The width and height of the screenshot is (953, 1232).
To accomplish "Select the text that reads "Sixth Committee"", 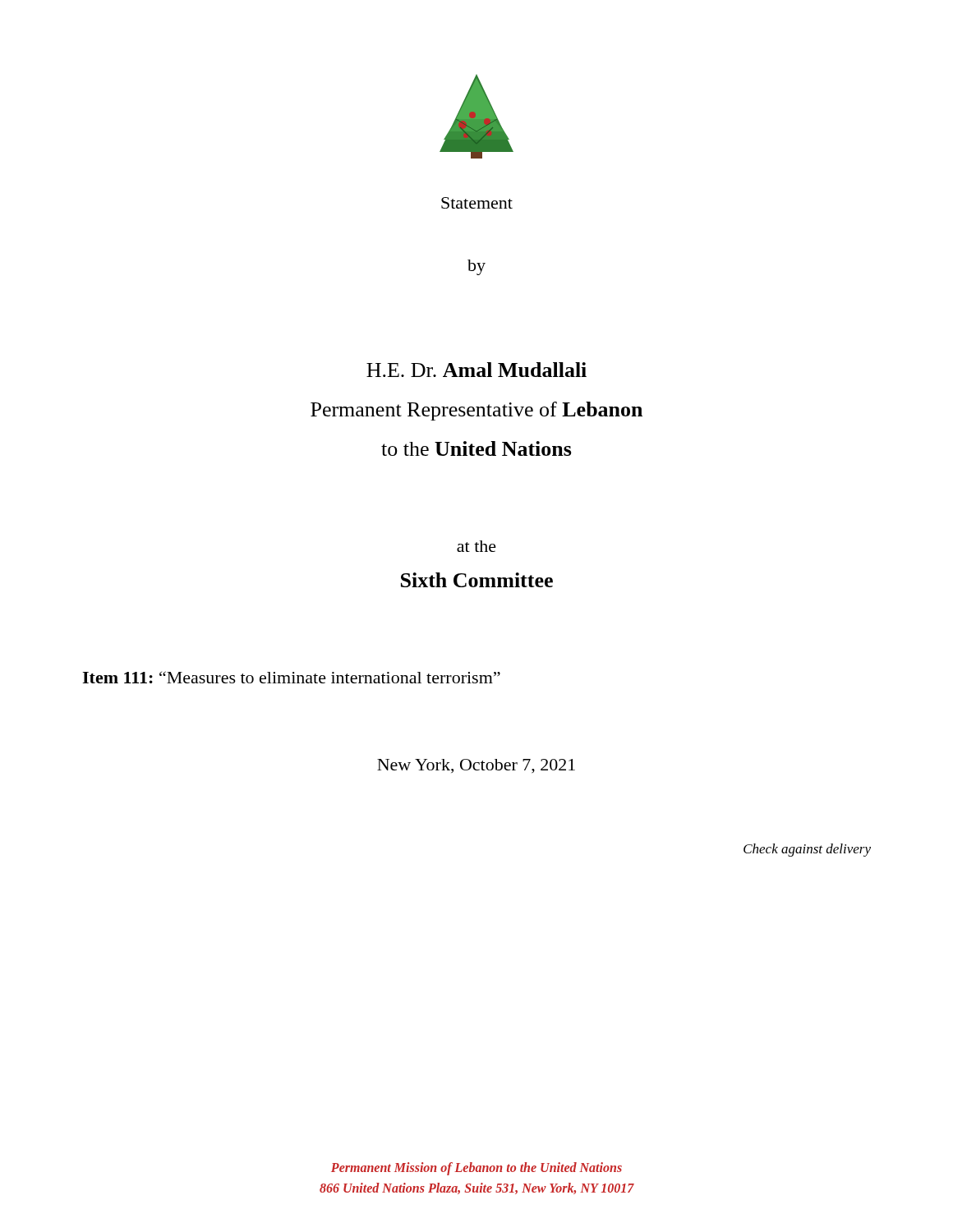I will tap(476, 580).
